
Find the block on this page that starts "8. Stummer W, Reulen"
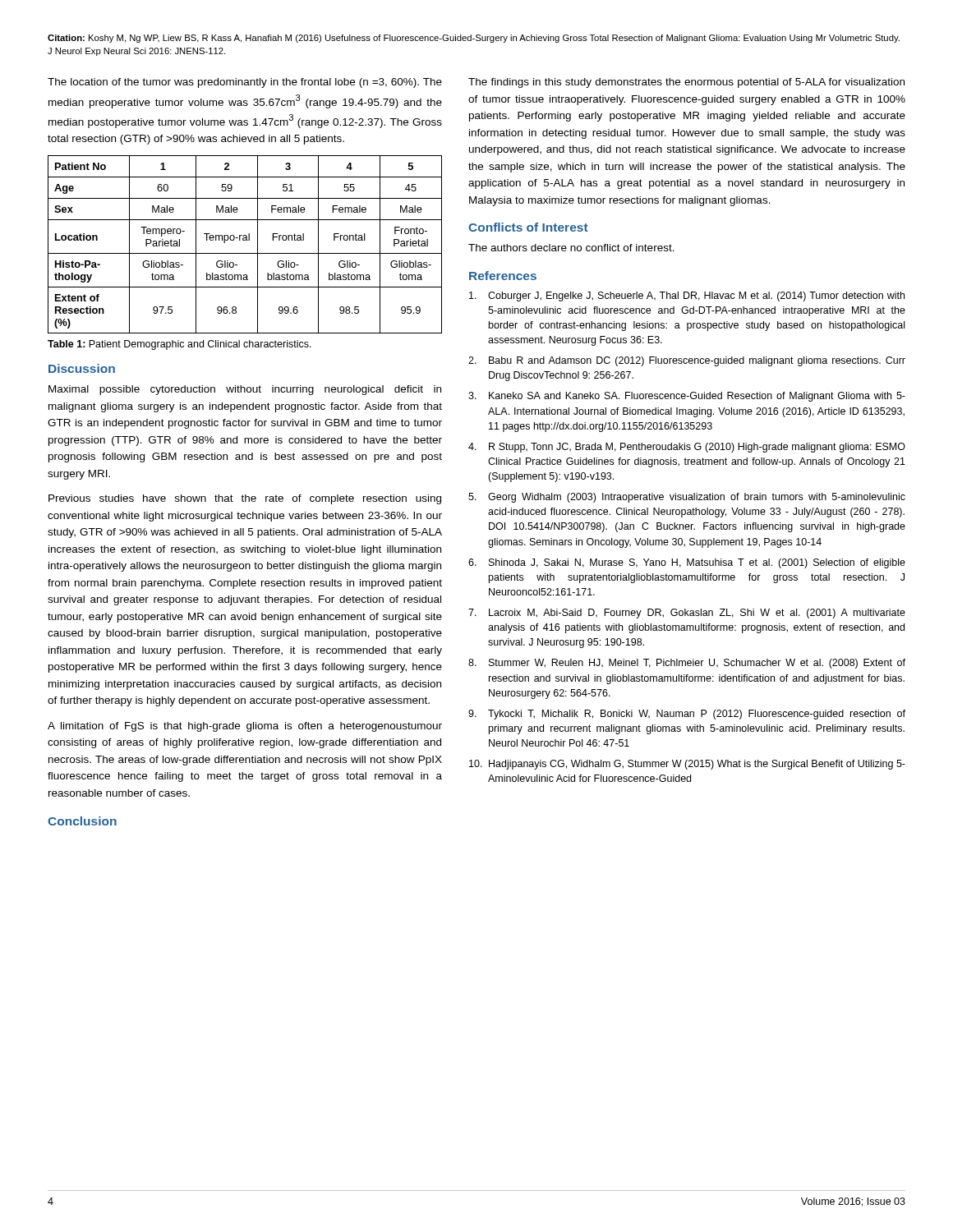(687, 678)
